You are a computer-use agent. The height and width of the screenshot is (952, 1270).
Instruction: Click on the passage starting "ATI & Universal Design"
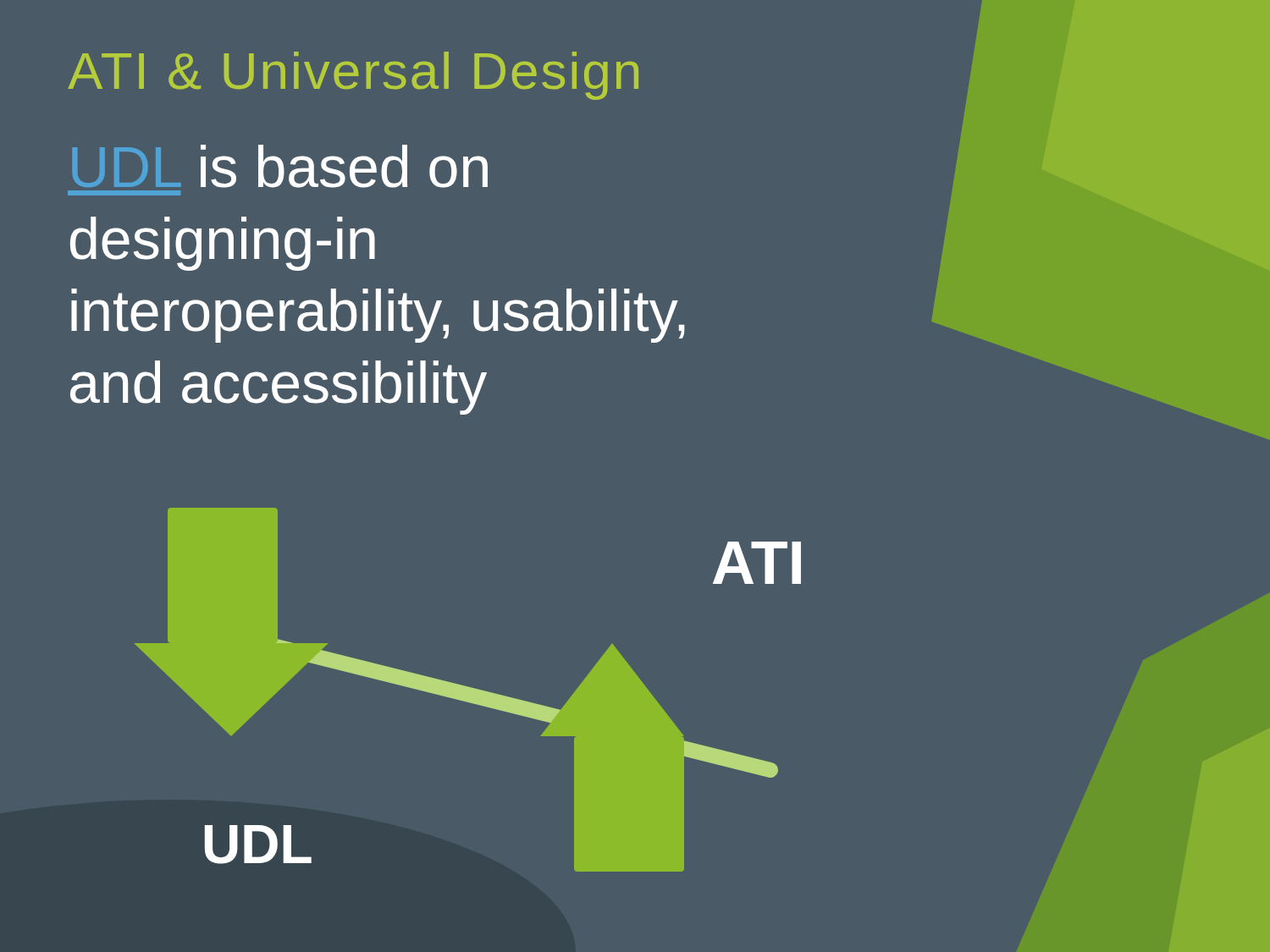click(x=356, y=71)
